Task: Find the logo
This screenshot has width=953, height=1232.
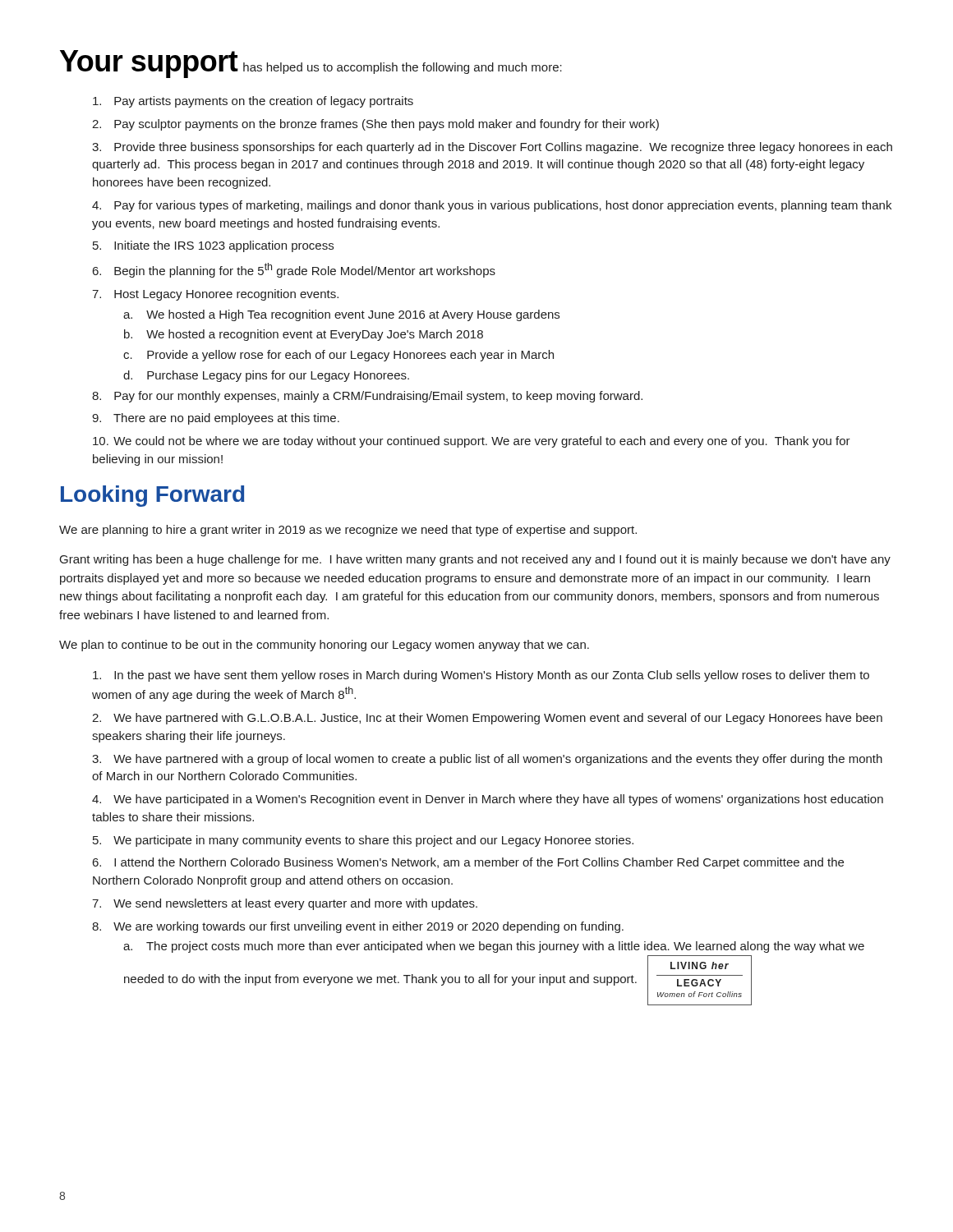Action: point(699,980)
